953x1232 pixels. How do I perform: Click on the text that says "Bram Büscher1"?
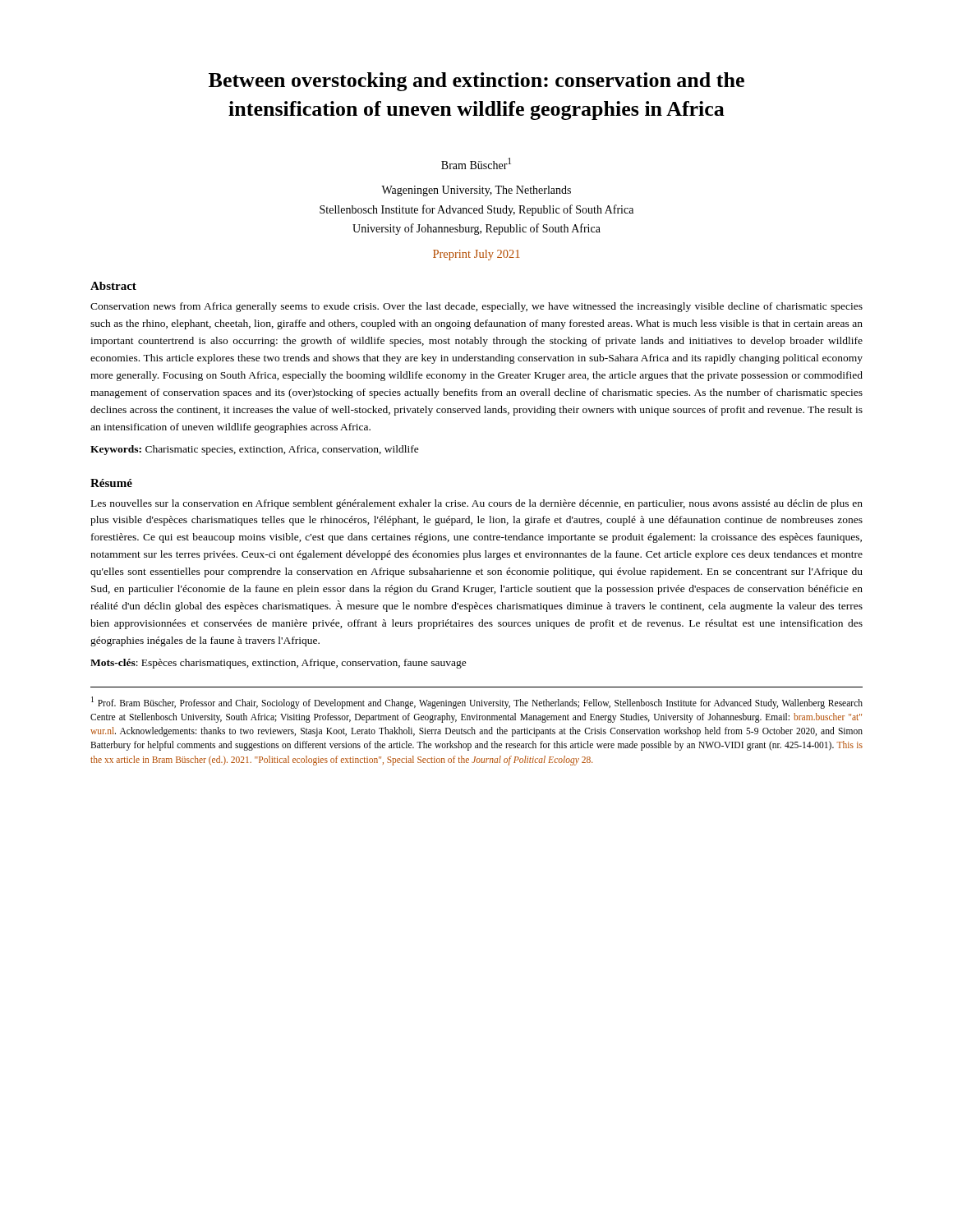tap(476, 164)
